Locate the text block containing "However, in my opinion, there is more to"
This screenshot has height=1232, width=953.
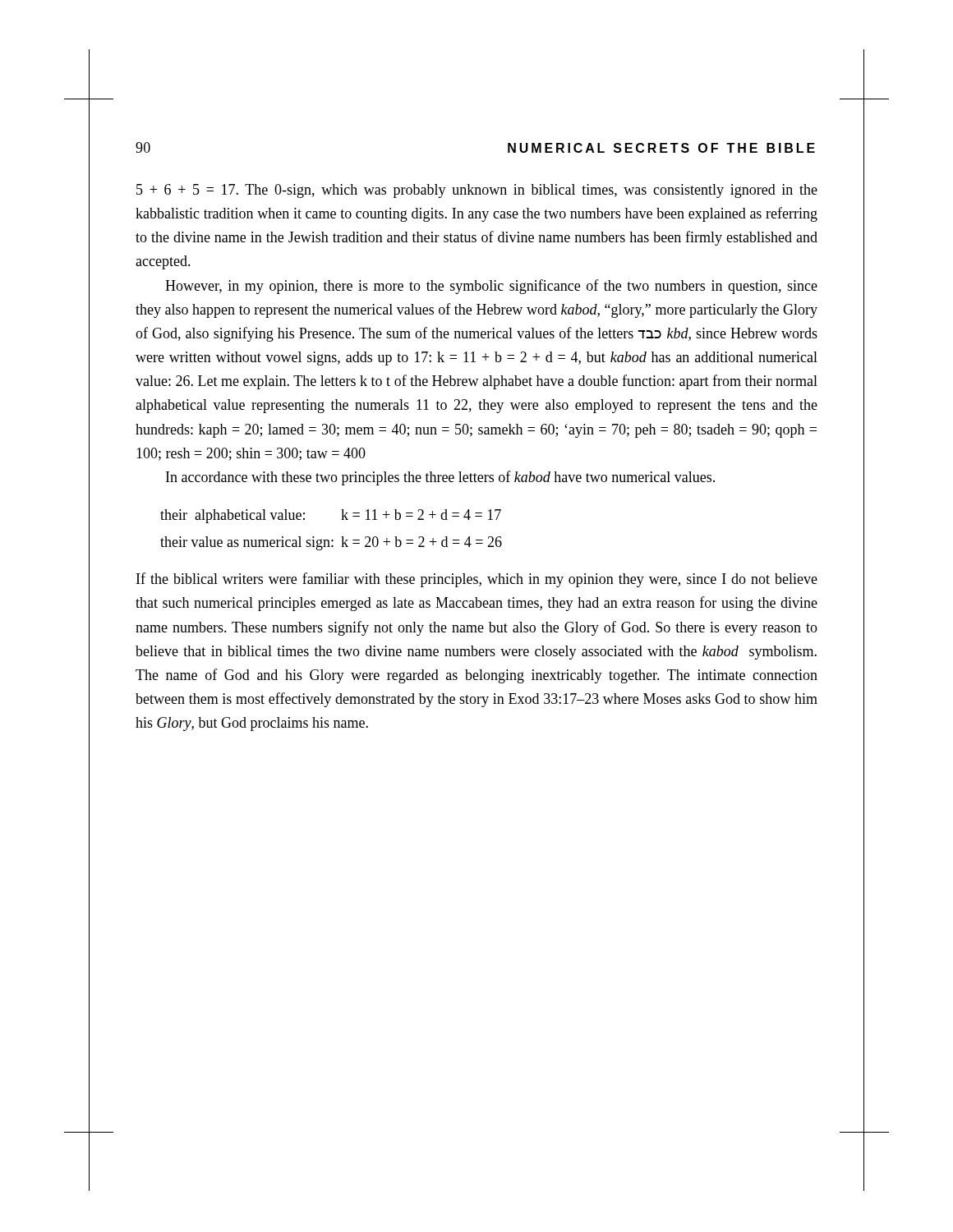476,370
